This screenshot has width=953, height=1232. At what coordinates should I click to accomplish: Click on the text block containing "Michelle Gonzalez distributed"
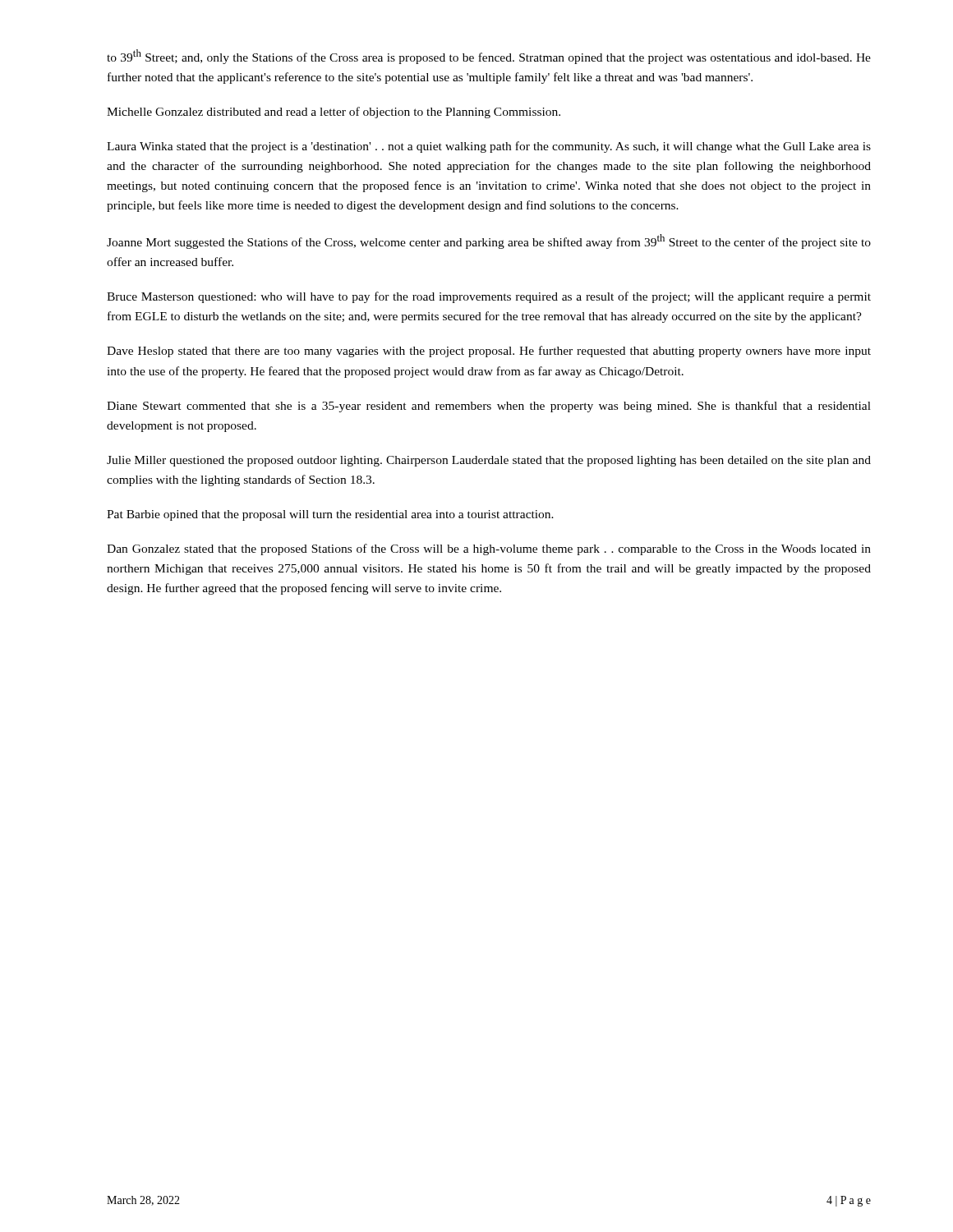(334, 111)
